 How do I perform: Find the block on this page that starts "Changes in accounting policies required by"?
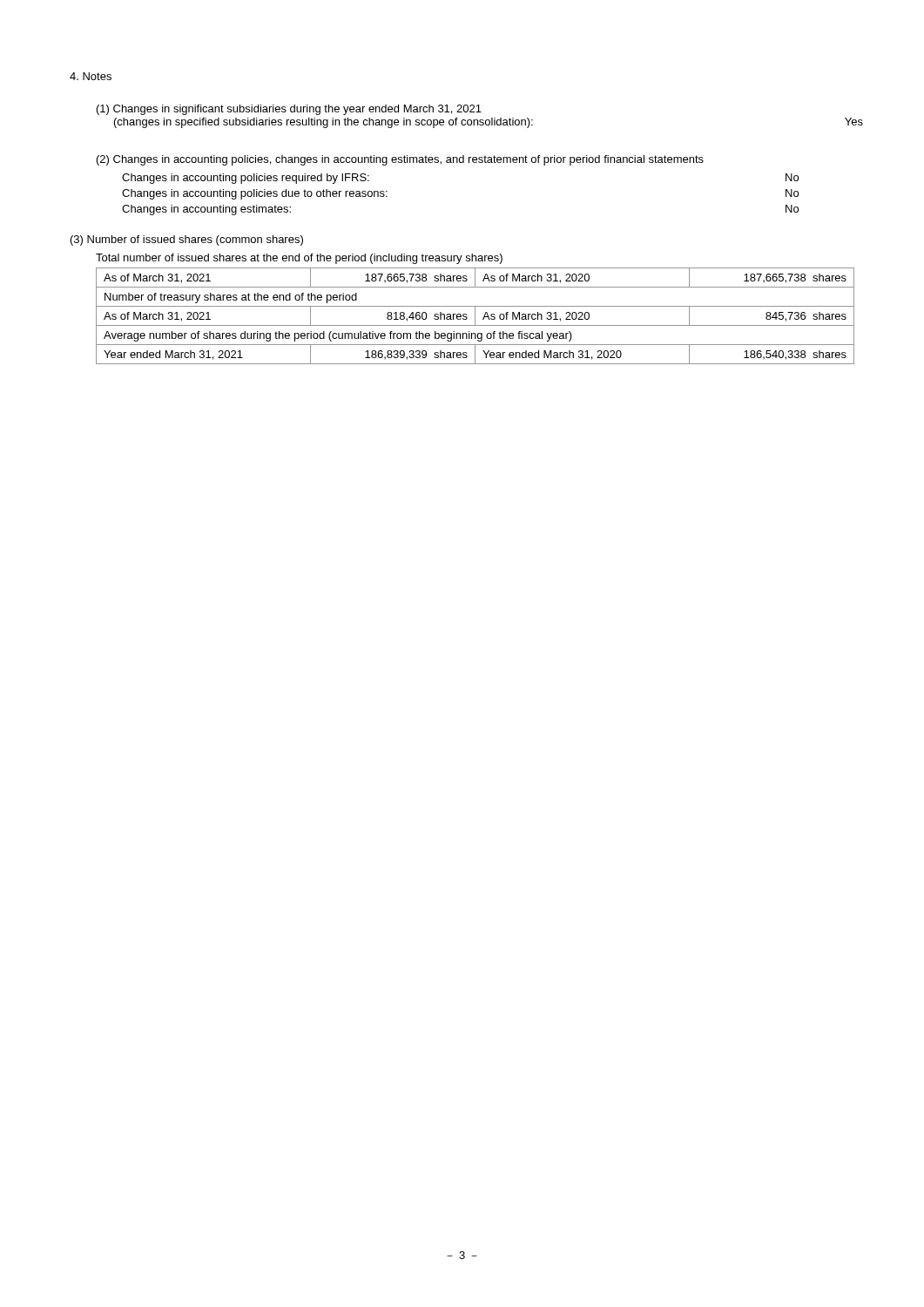point(246,178)
